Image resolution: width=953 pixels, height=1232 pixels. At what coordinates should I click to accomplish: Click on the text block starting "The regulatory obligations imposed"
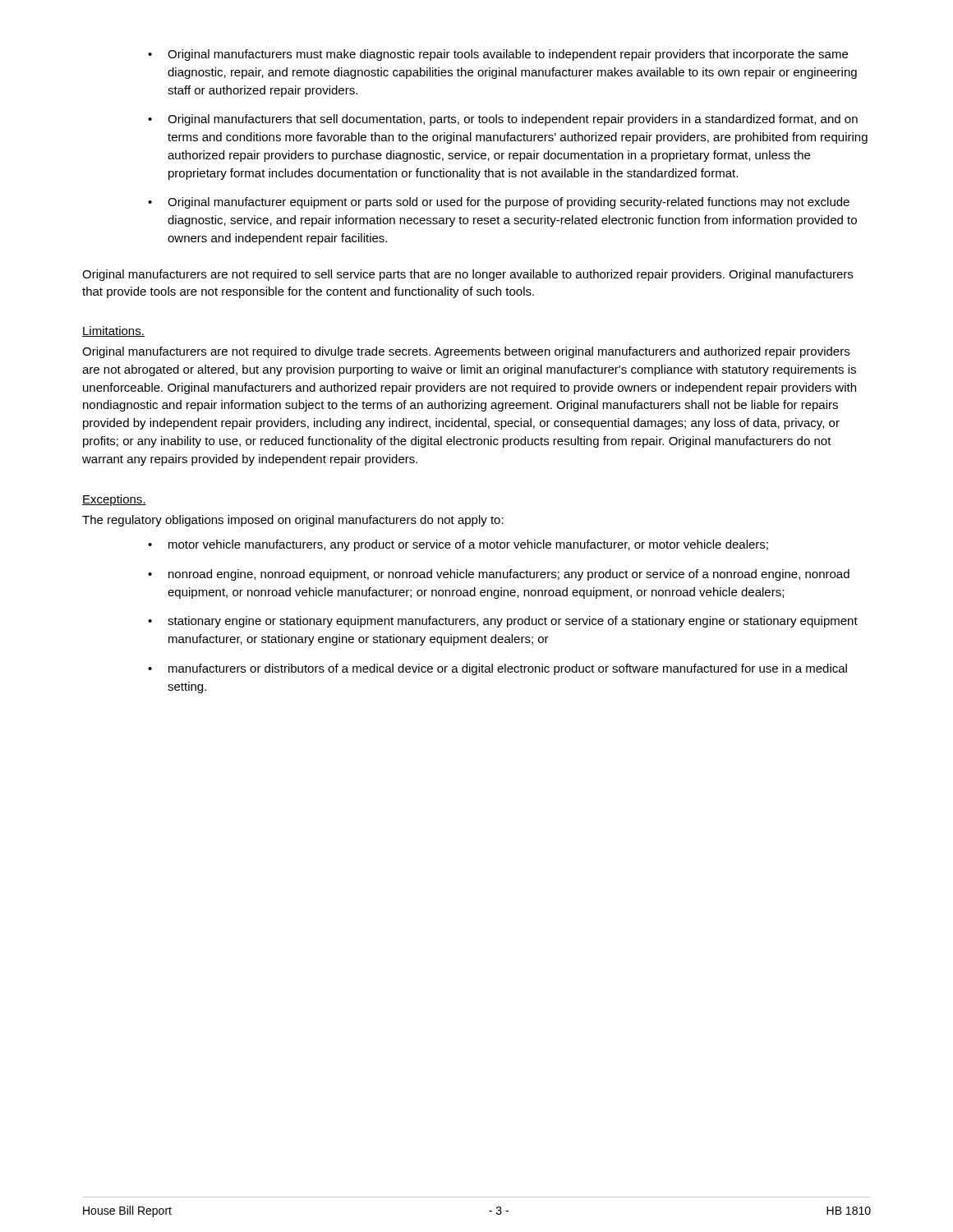[293, 520]
